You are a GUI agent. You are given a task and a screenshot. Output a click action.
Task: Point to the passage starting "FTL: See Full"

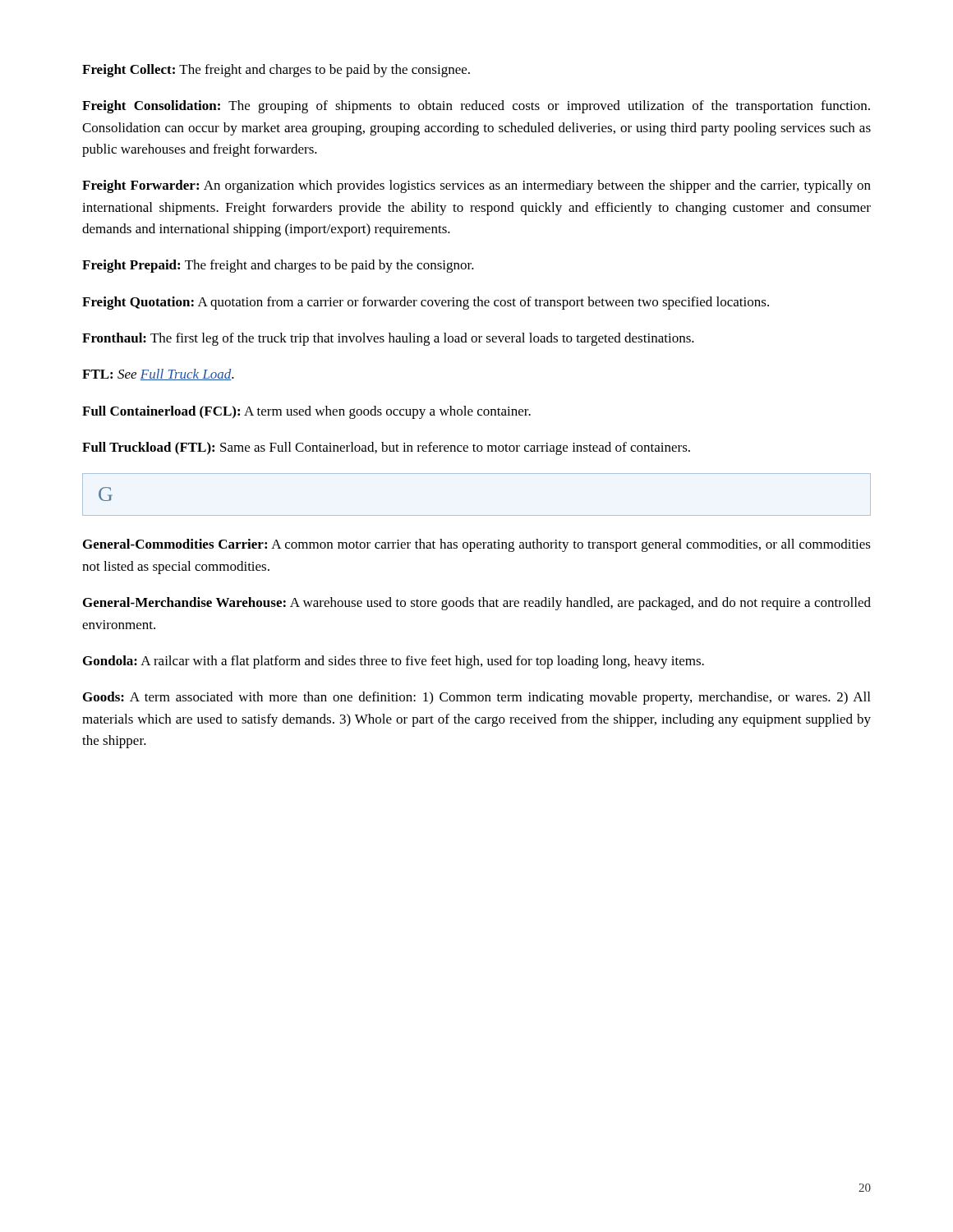(x=158, y=374)
